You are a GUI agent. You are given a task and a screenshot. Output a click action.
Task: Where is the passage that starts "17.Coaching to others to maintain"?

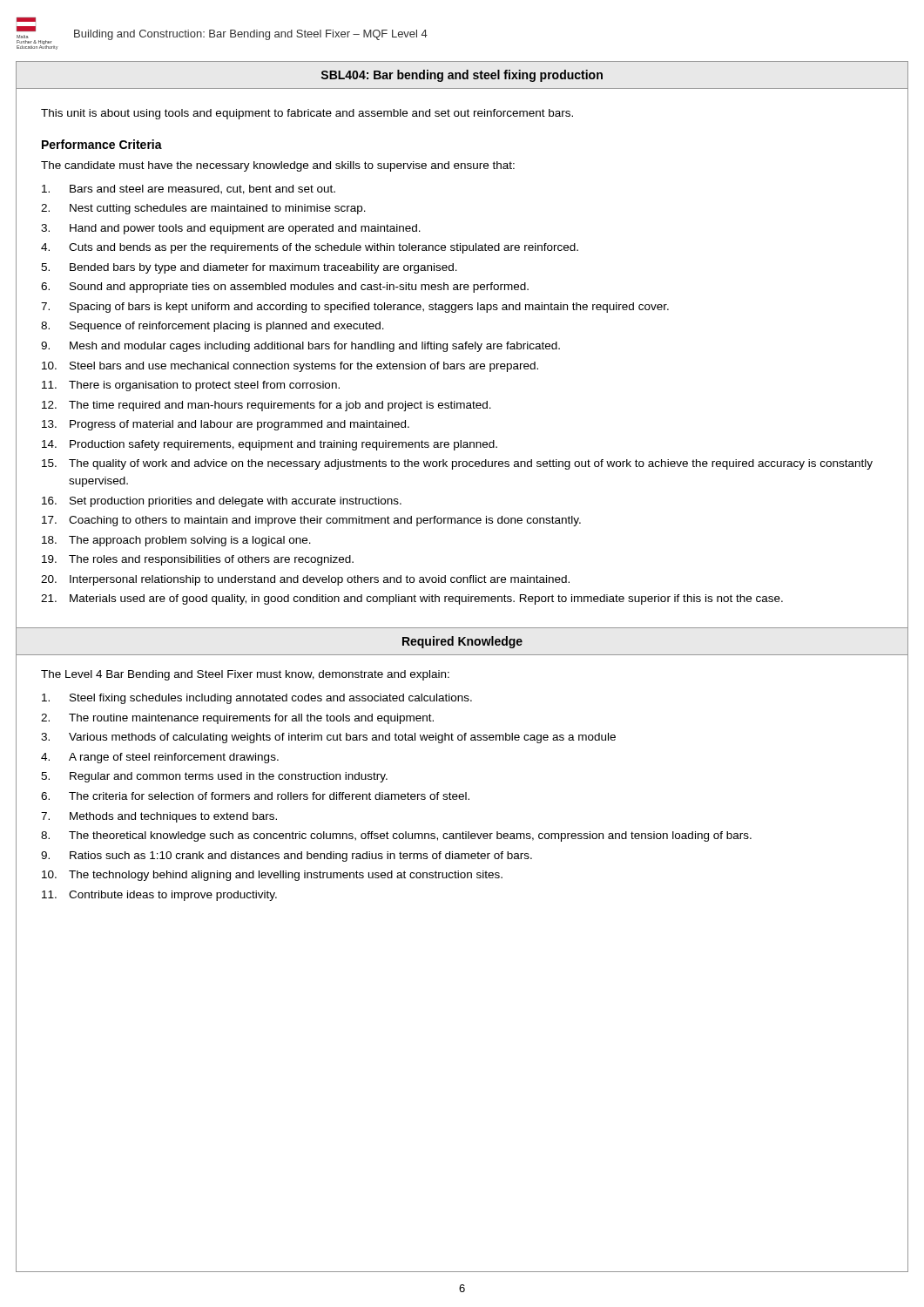pos(462,520)
